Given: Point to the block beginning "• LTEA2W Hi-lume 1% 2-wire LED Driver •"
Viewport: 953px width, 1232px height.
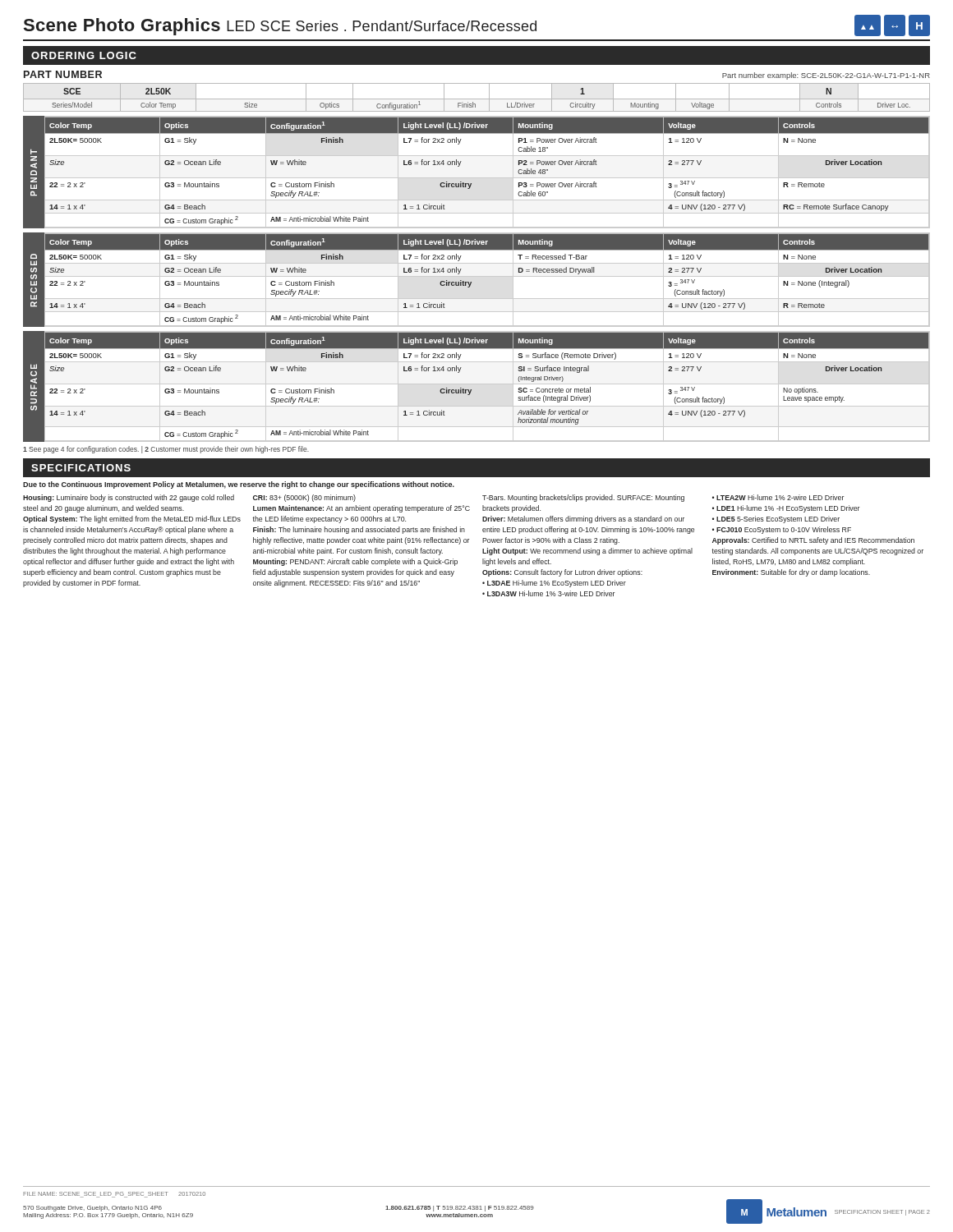Looking at the screenshot, I should (x=821, y=535).
